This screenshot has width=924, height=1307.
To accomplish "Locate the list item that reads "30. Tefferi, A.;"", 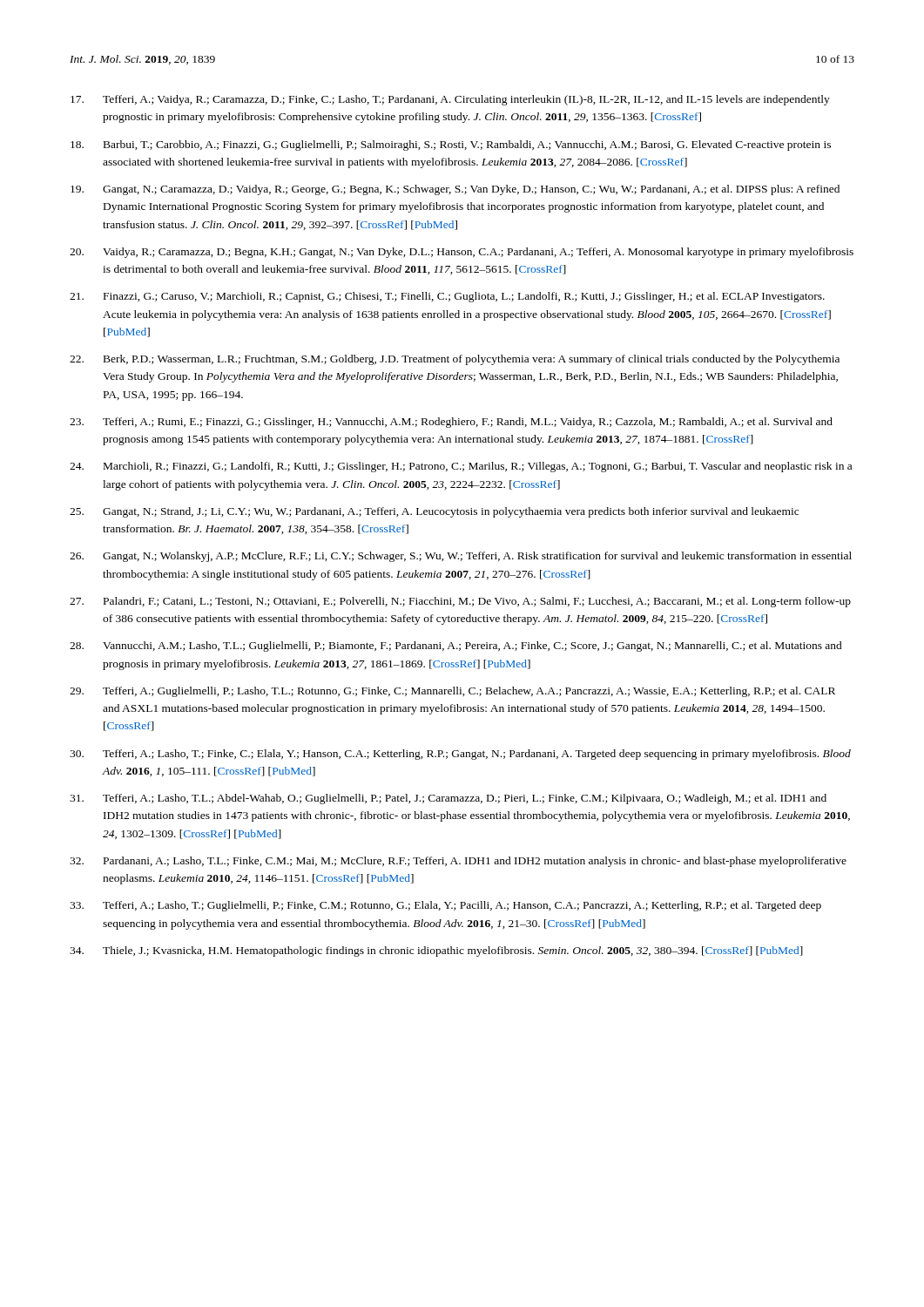I will (462, 762).
